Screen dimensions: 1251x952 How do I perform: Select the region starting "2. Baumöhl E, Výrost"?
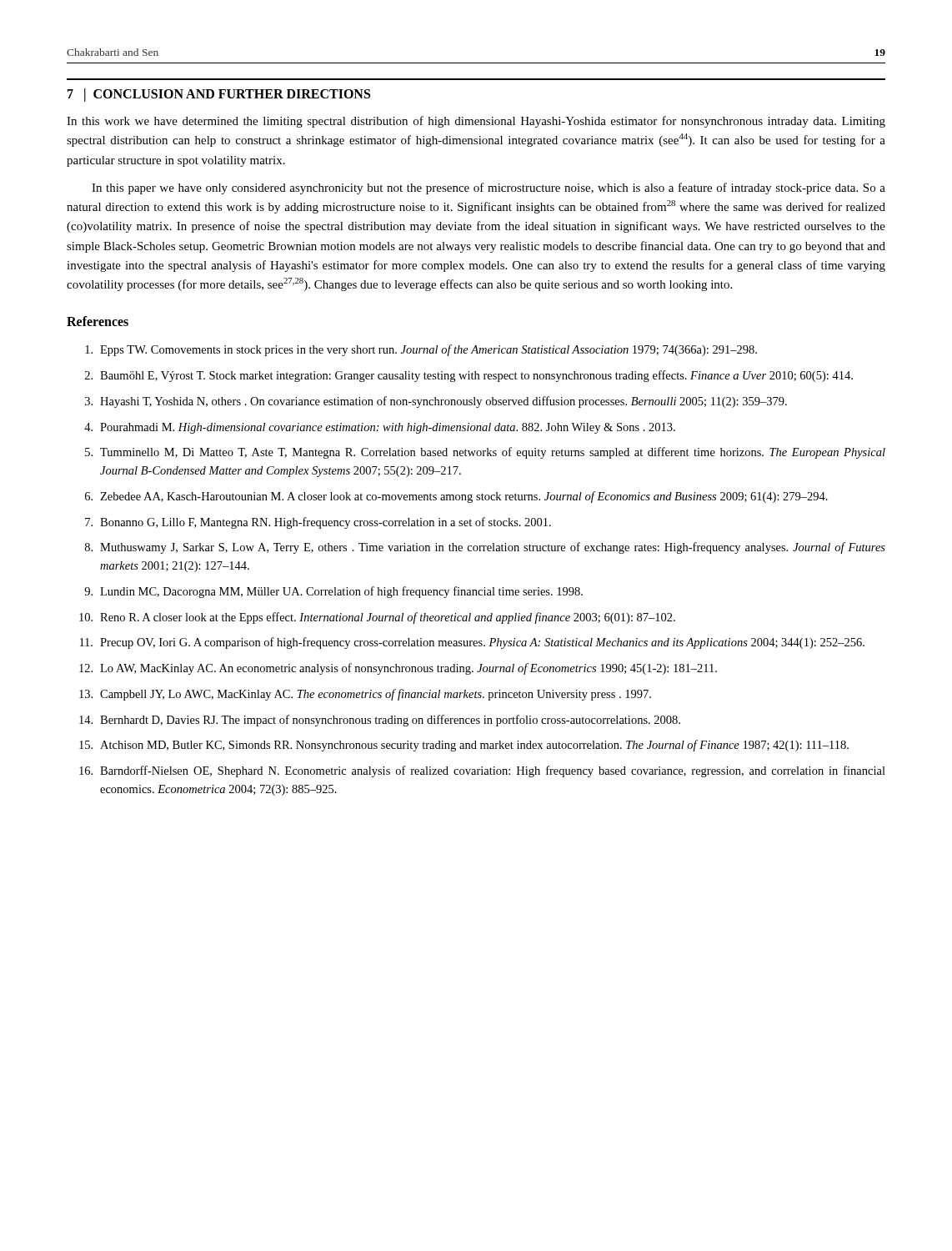click(x=476, y=376)
